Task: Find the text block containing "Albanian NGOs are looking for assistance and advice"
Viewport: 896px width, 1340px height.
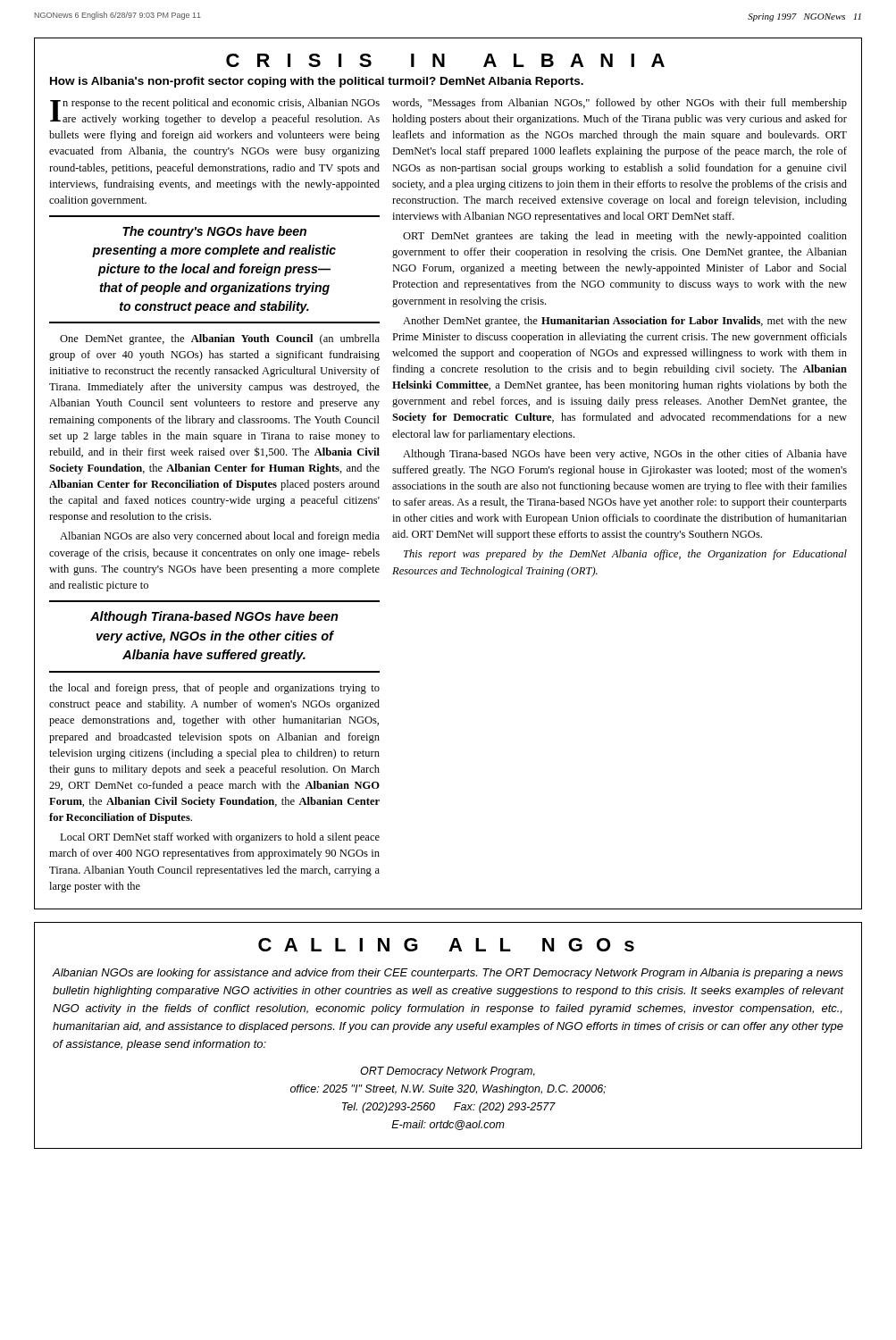Action: [x=448, y=1008]
